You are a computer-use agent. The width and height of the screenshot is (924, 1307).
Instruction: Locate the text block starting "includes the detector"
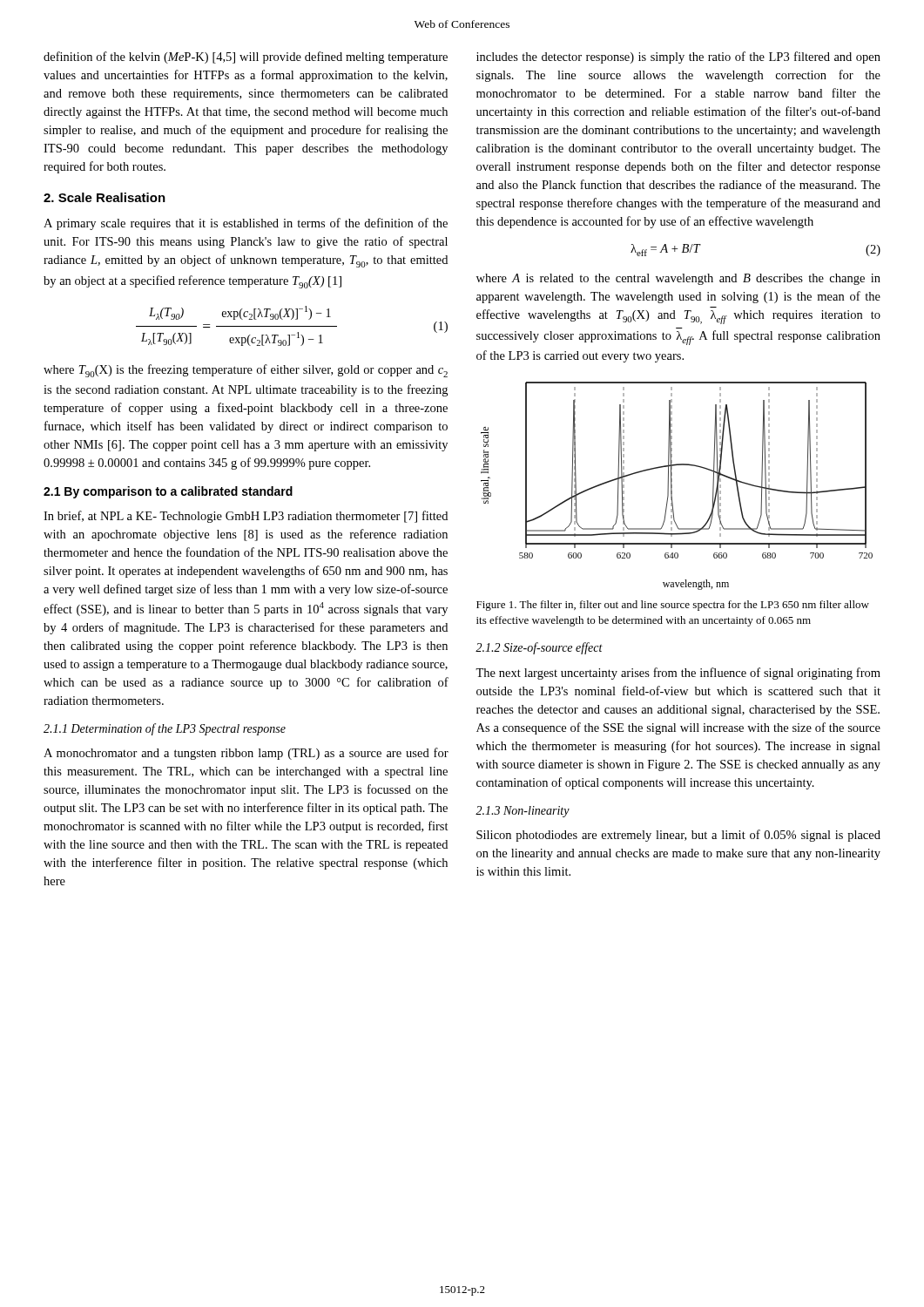pos(678,140)
